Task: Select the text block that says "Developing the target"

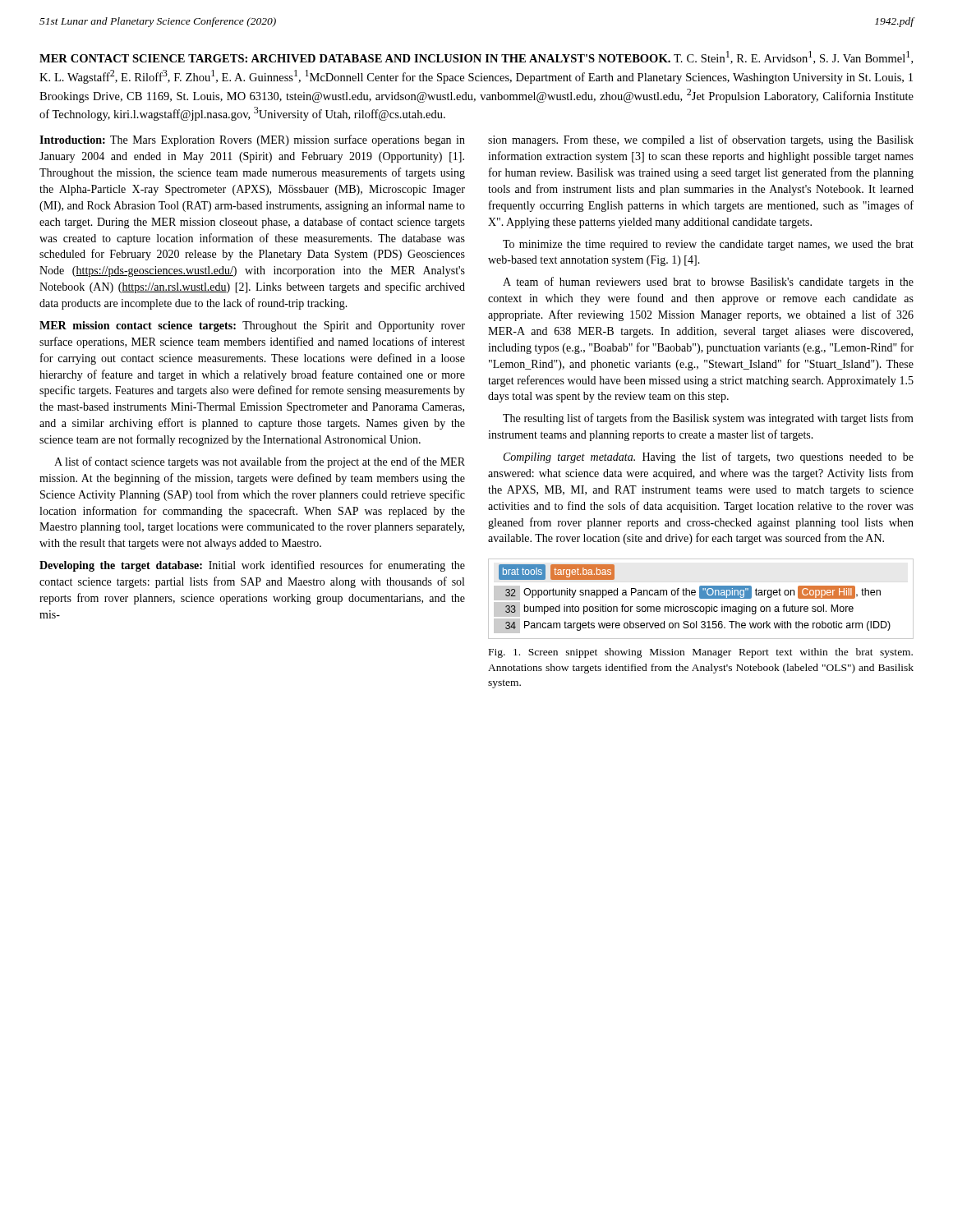Action: click(252, 590)
